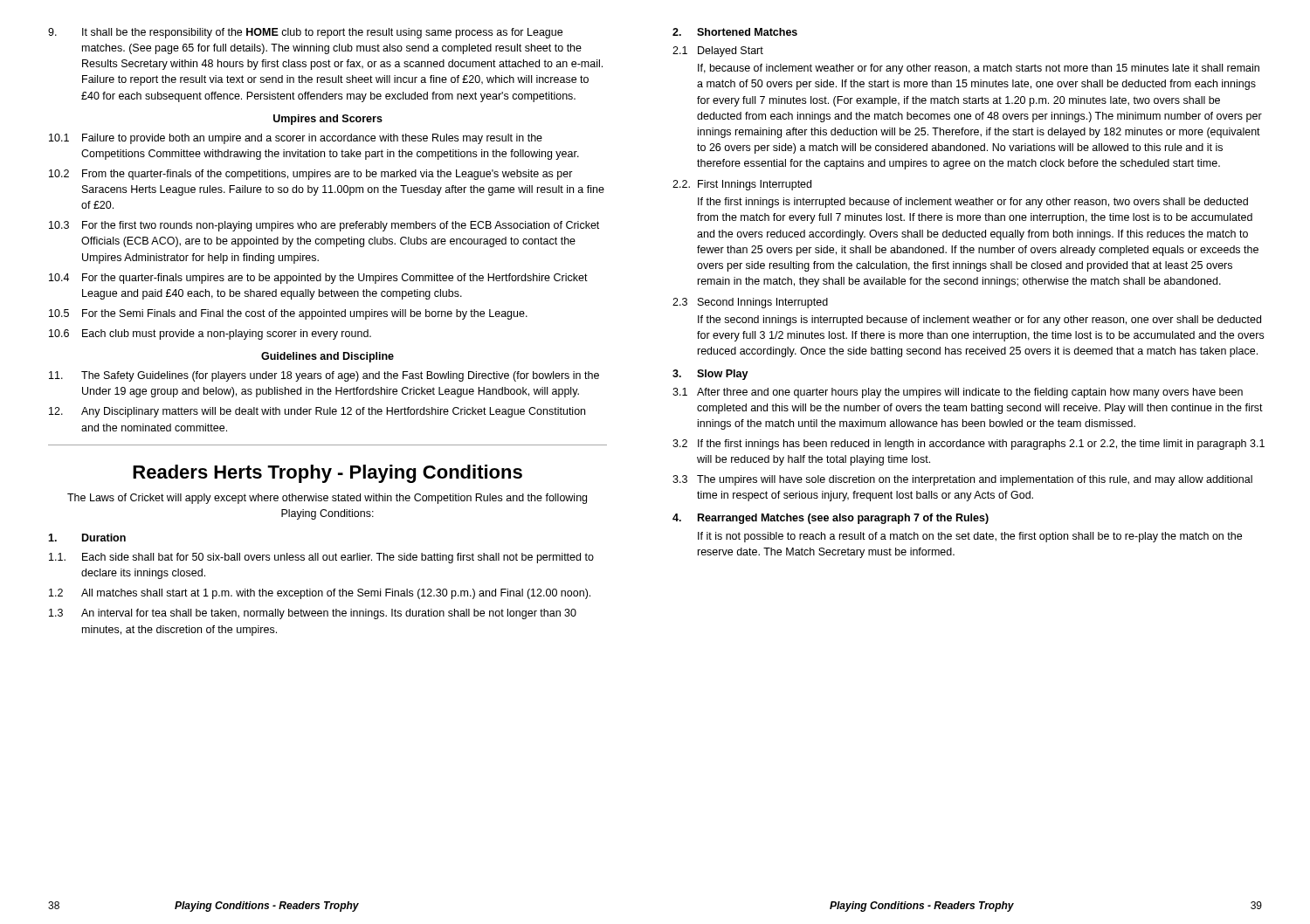Find the list item that says "3.3 The umpires will have sole"
This screenshot has height=924, width=1310.
click(x=969, y=488)
